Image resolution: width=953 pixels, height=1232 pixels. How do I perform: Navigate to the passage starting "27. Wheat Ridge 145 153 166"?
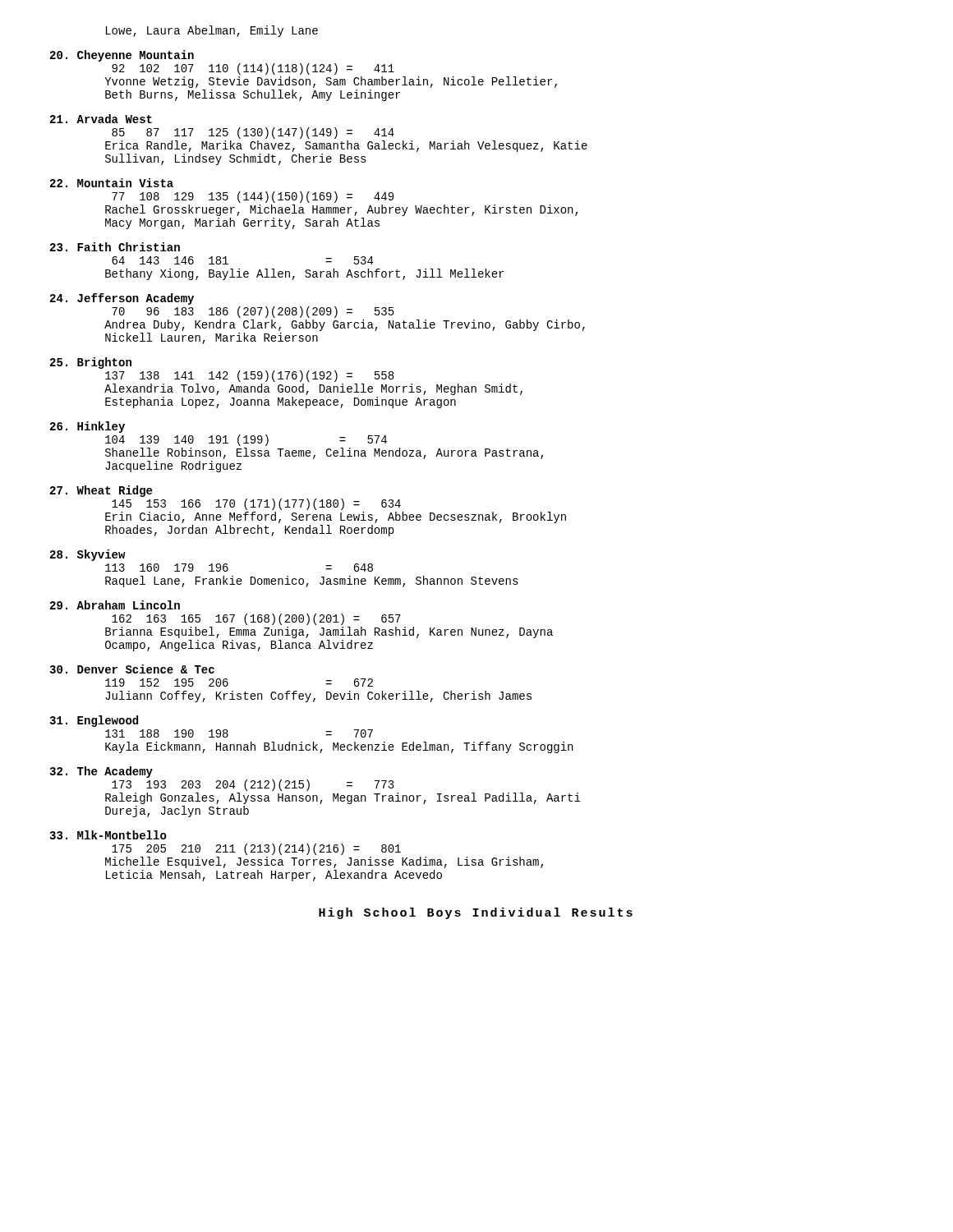476,511
